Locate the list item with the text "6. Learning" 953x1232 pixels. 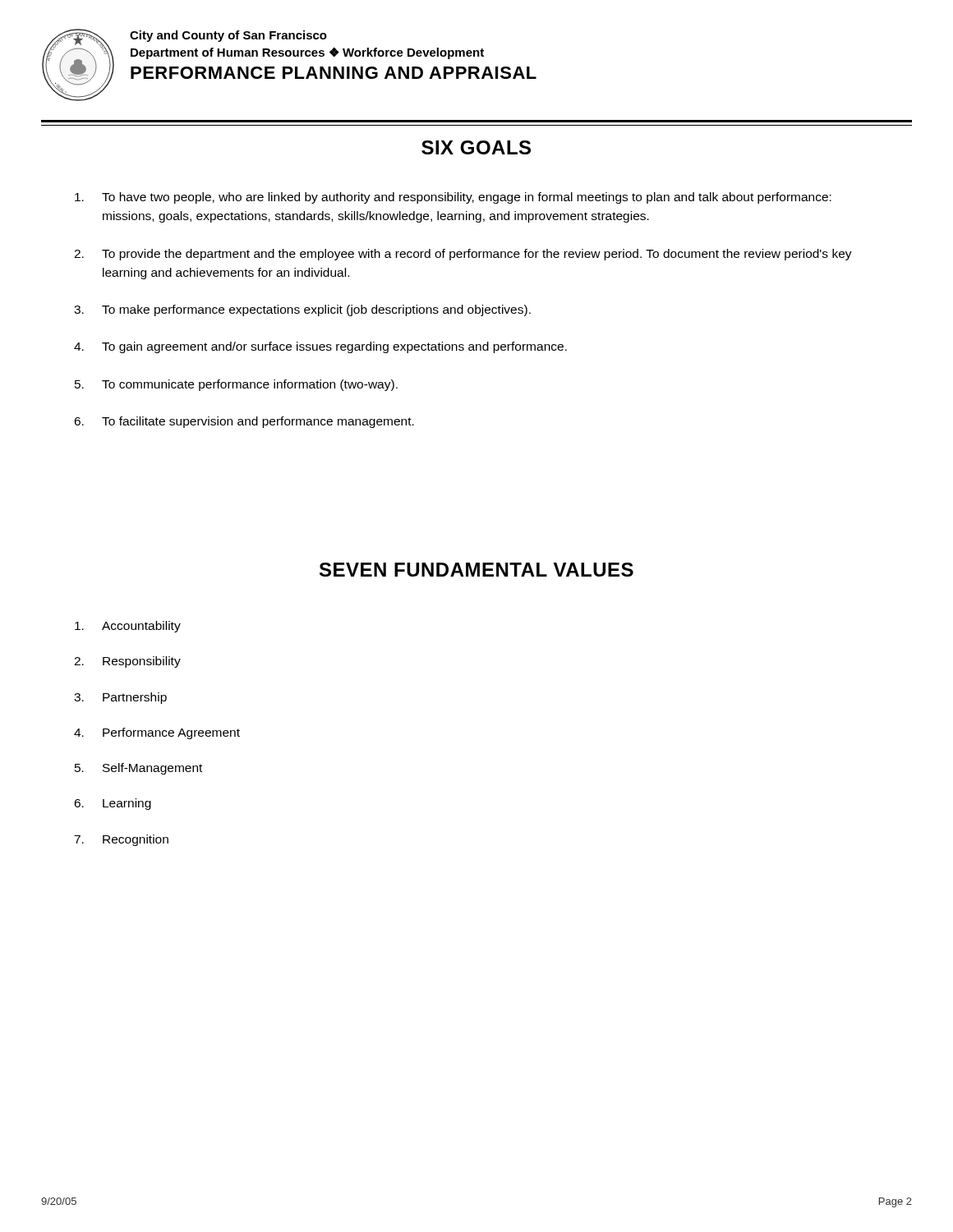point(113,803)
